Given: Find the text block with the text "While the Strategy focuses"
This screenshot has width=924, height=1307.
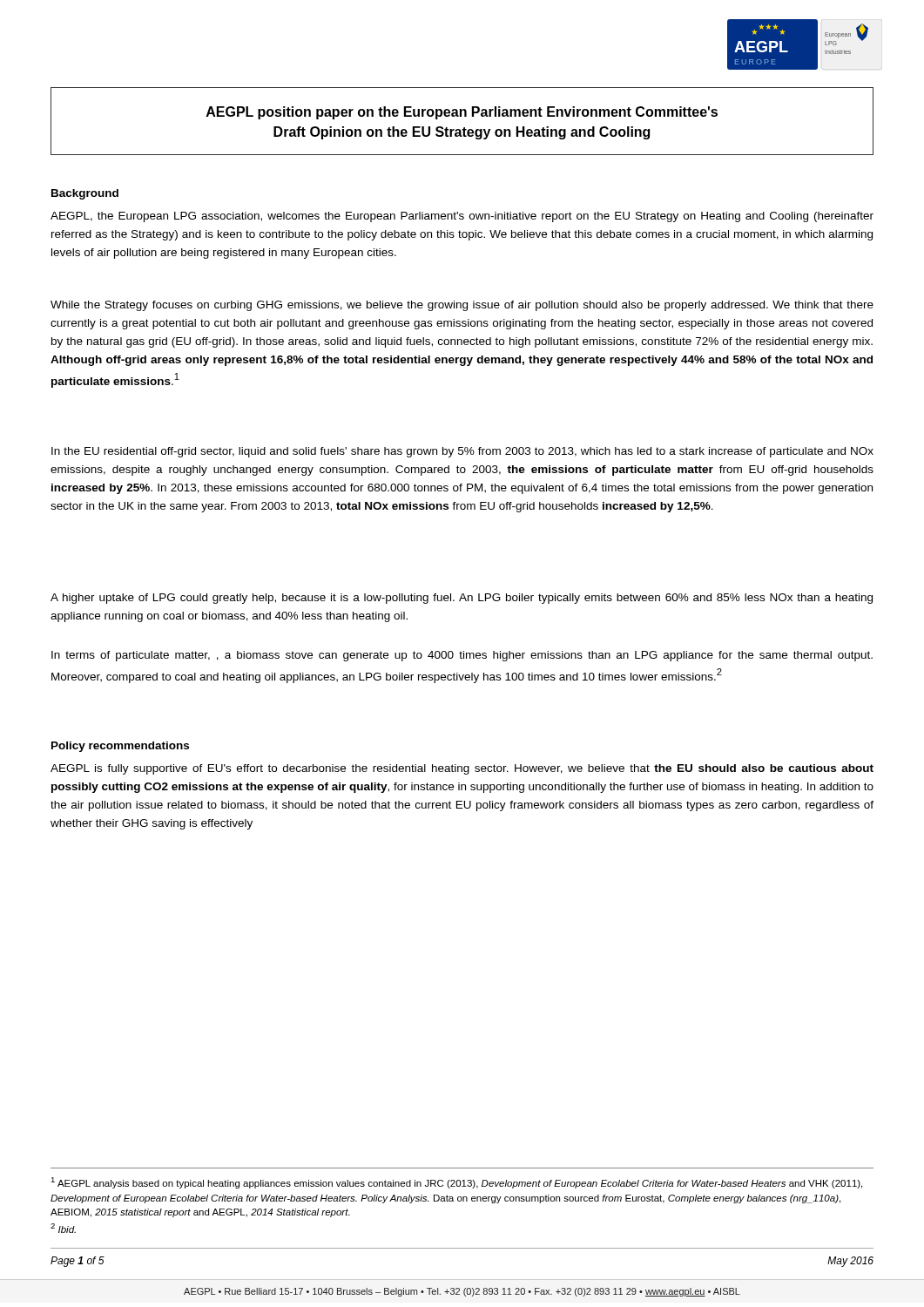Looking at the screenshot, I should (x=462, y=342).
